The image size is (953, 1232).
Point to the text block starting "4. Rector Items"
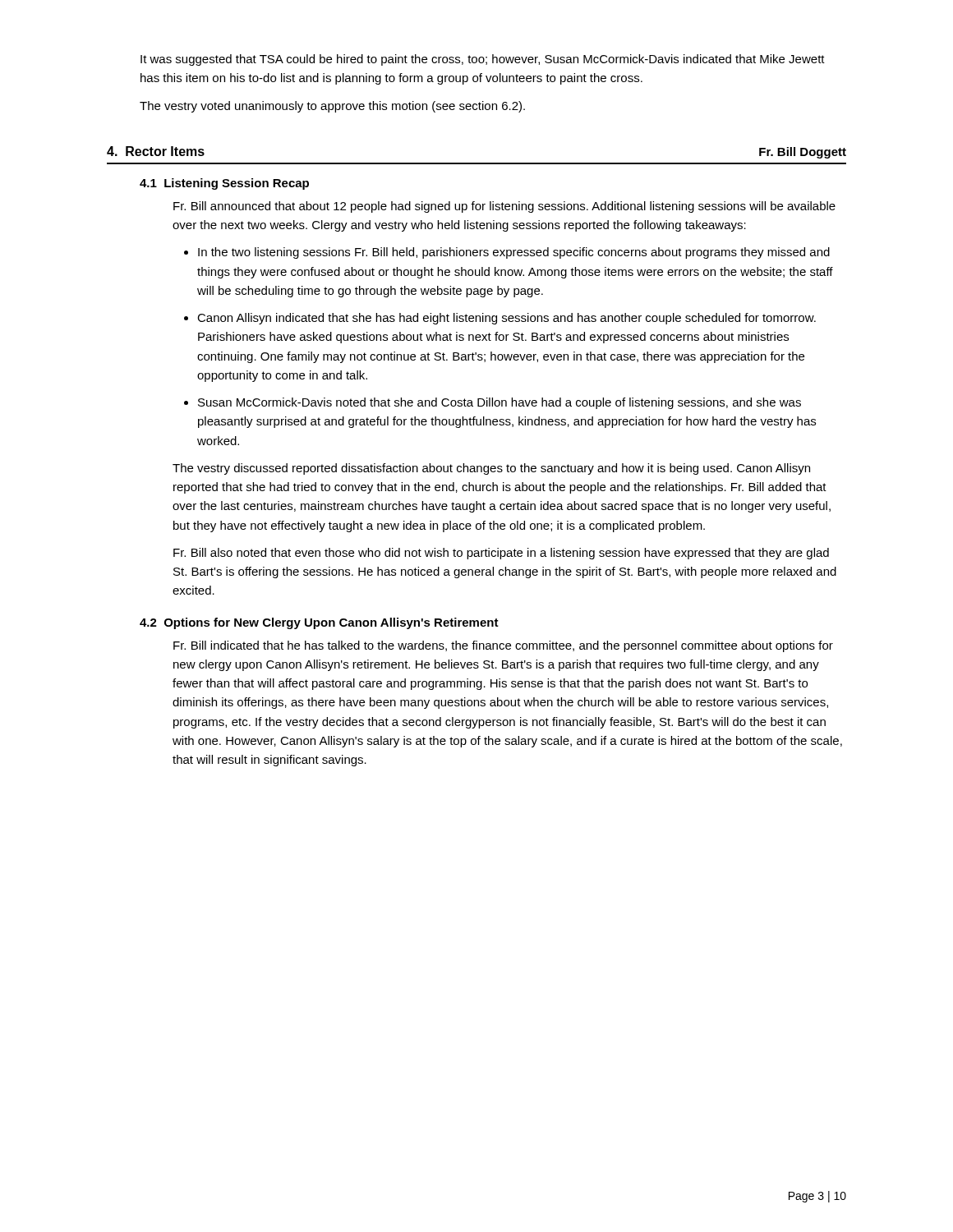[476, 152]
